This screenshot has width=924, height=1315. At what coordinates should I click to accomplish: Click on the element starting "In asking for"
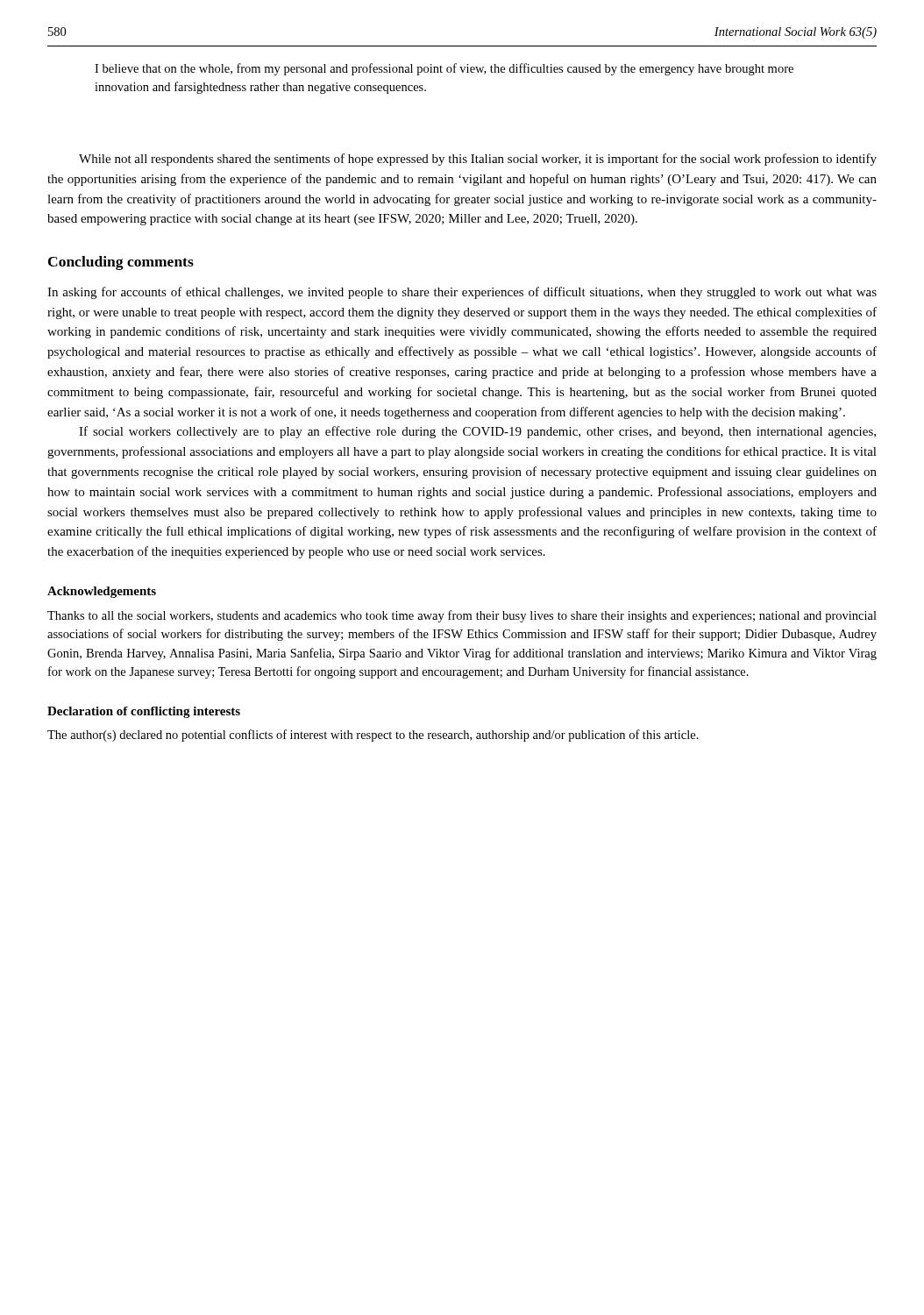(x=462, y=352)
